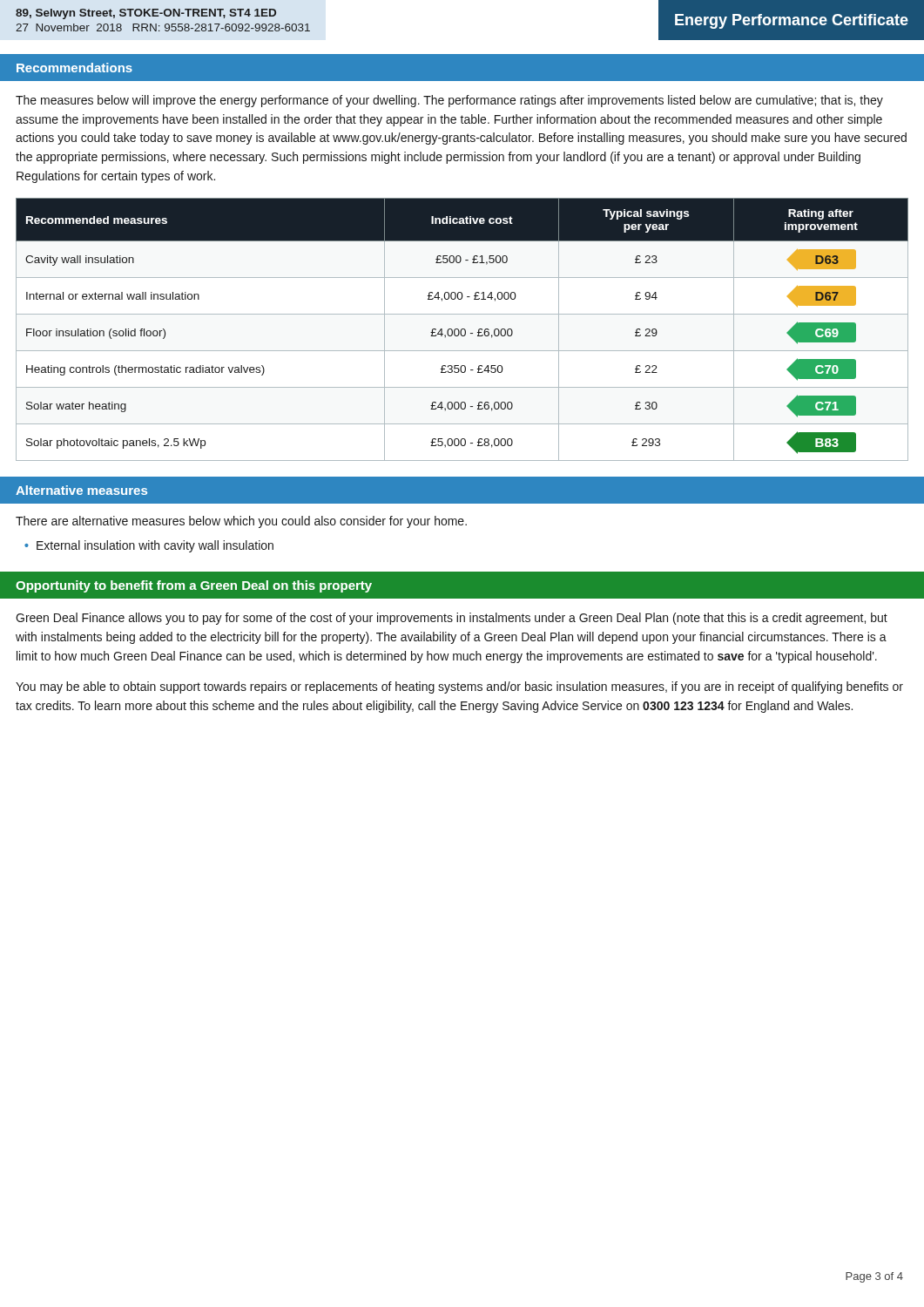The width and height of the screenshot is (924, 1307).
Task: Where is the passage that starts "Green Deal Finance allows"?
Action: pyautogui.click(x=451, y=637)
